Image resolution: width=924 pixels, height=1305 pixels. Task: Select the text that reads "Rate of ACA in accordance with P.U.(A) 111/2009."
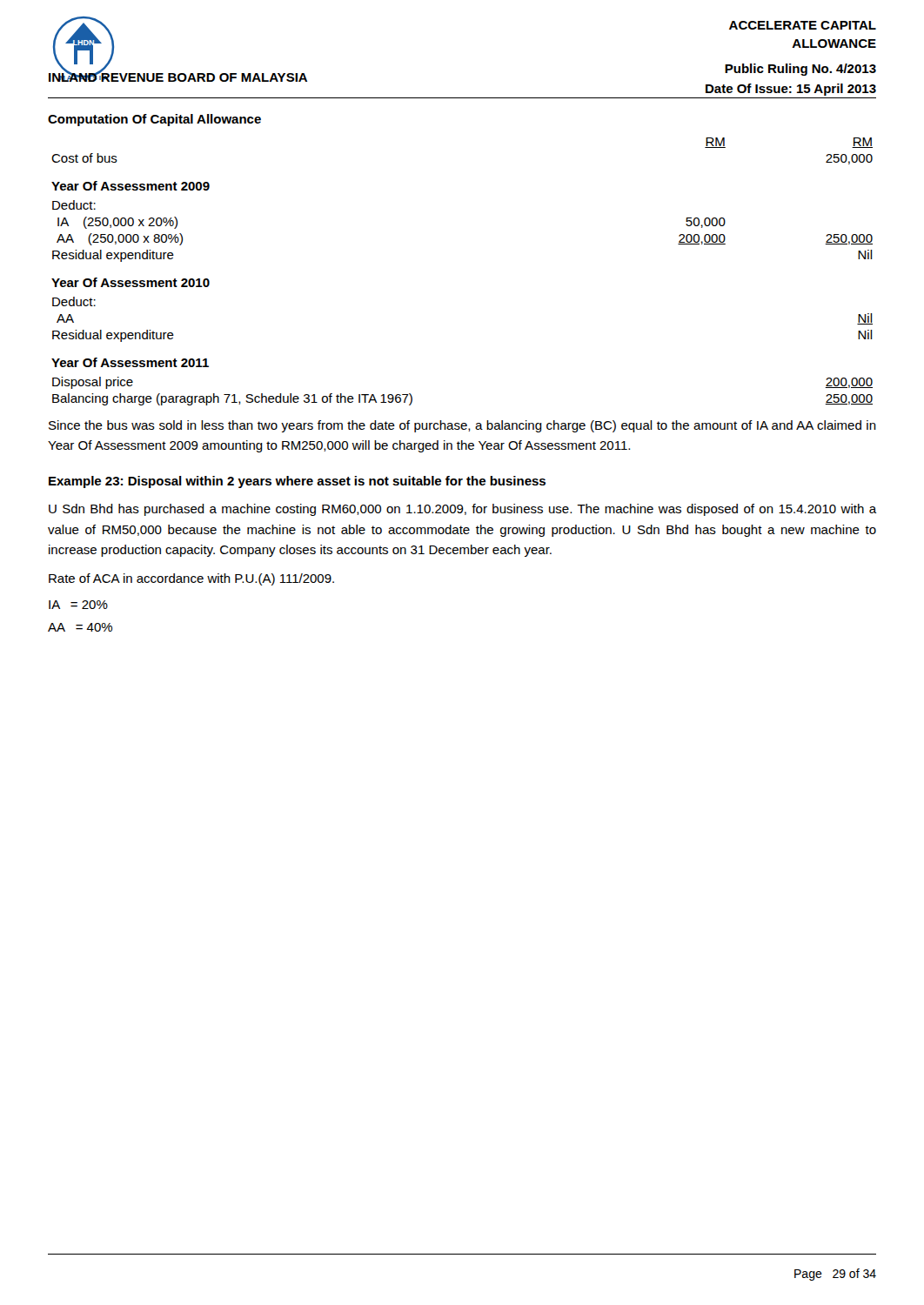point(191,578)
